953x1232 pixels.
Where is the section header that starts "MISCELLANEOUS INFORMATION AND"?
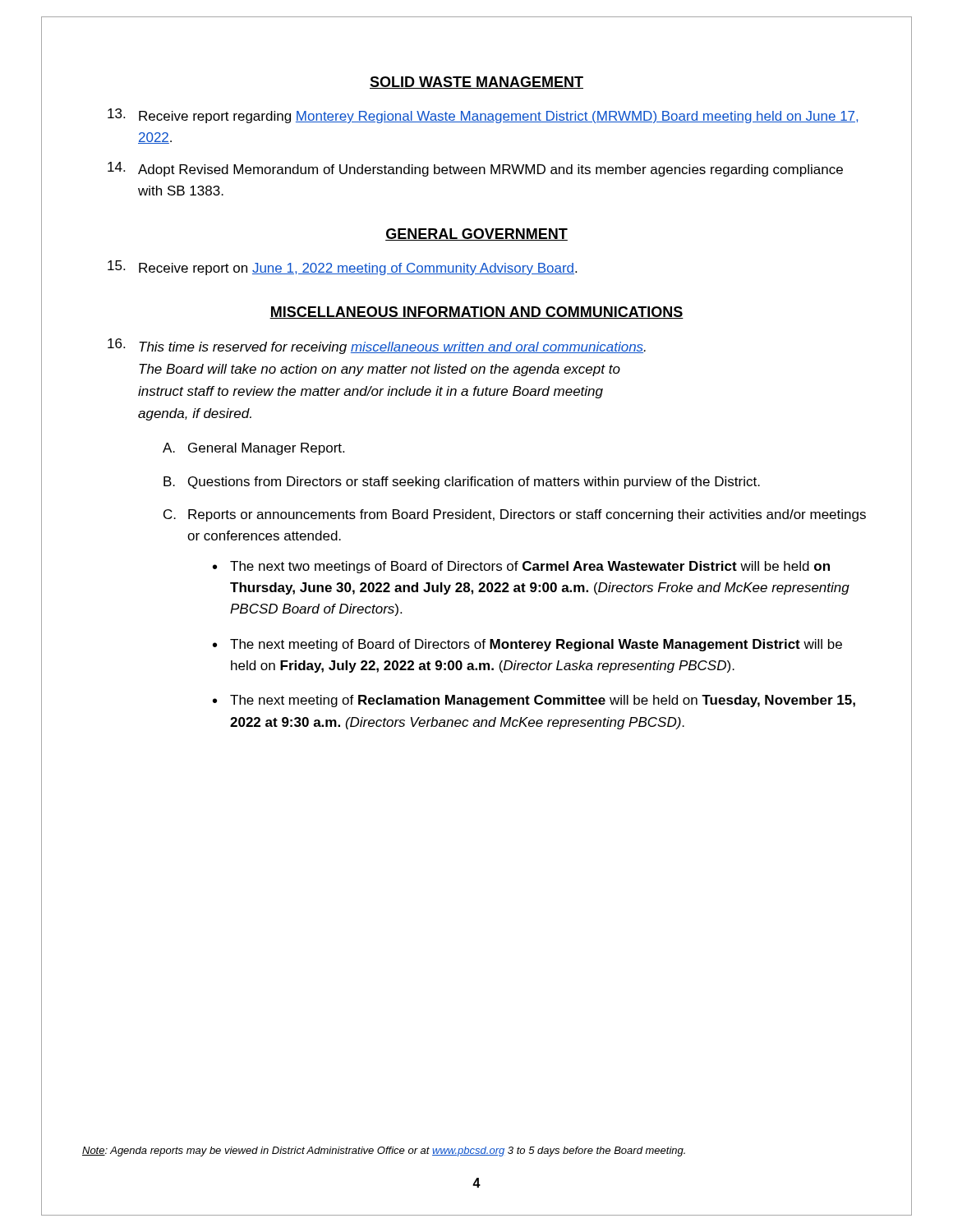pos(476,312)
